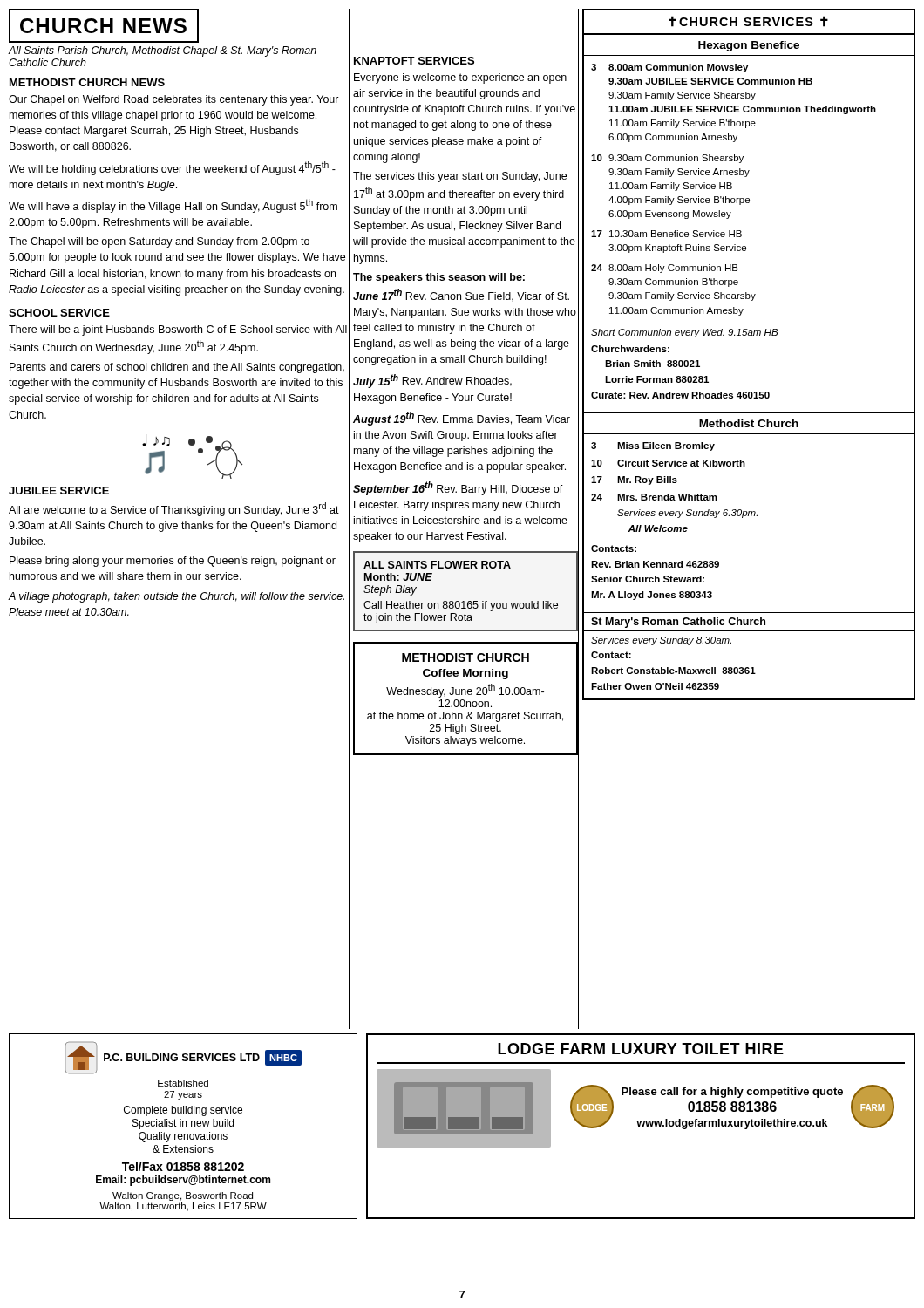The image size is (924, 1308).
Task: Navigate to the region starting "June 17th Rev. Canon Sue Field,"
Action: pyautogui.click(x=465, y=327)
